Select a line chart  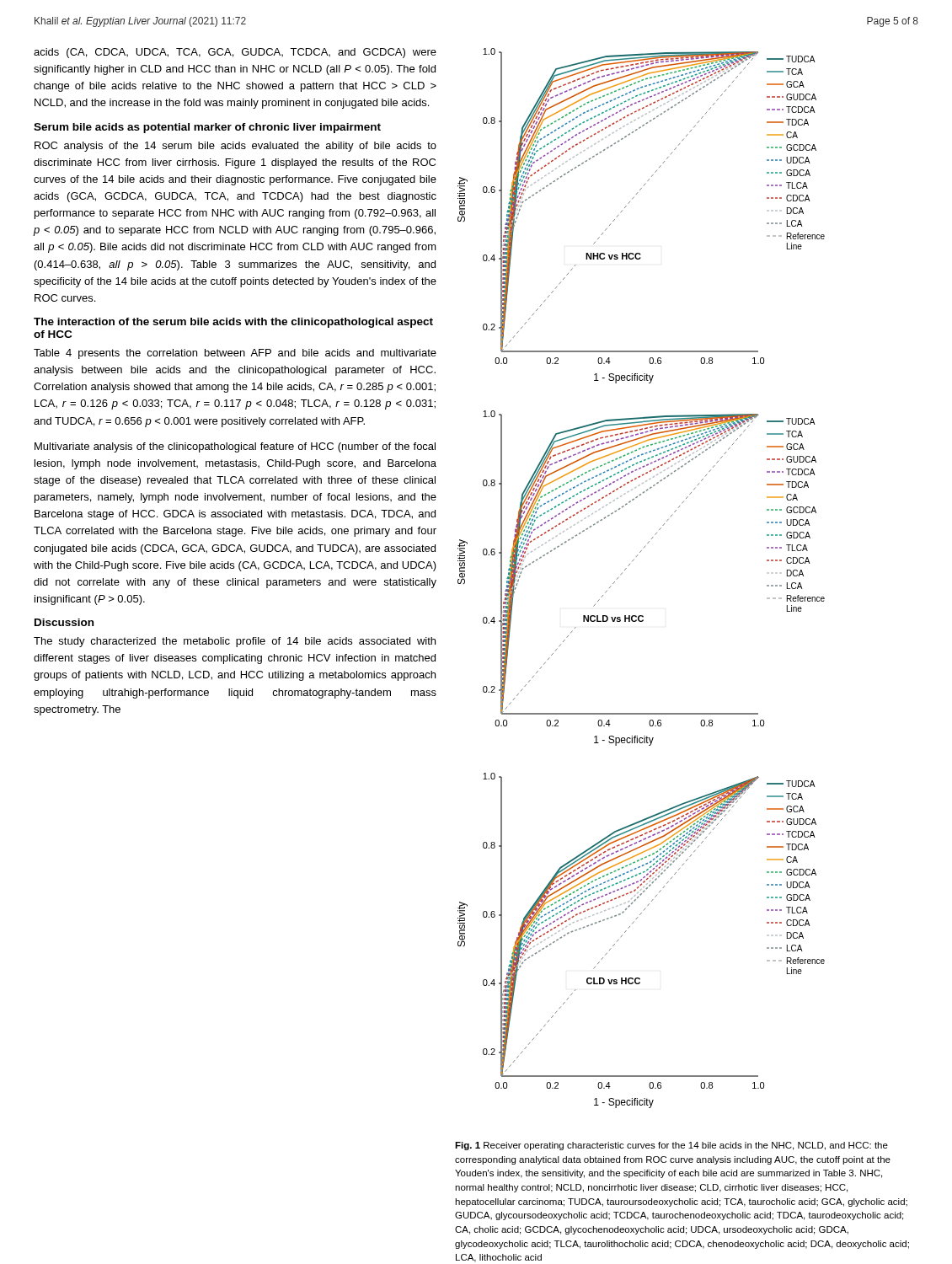[x=682, y=589]
